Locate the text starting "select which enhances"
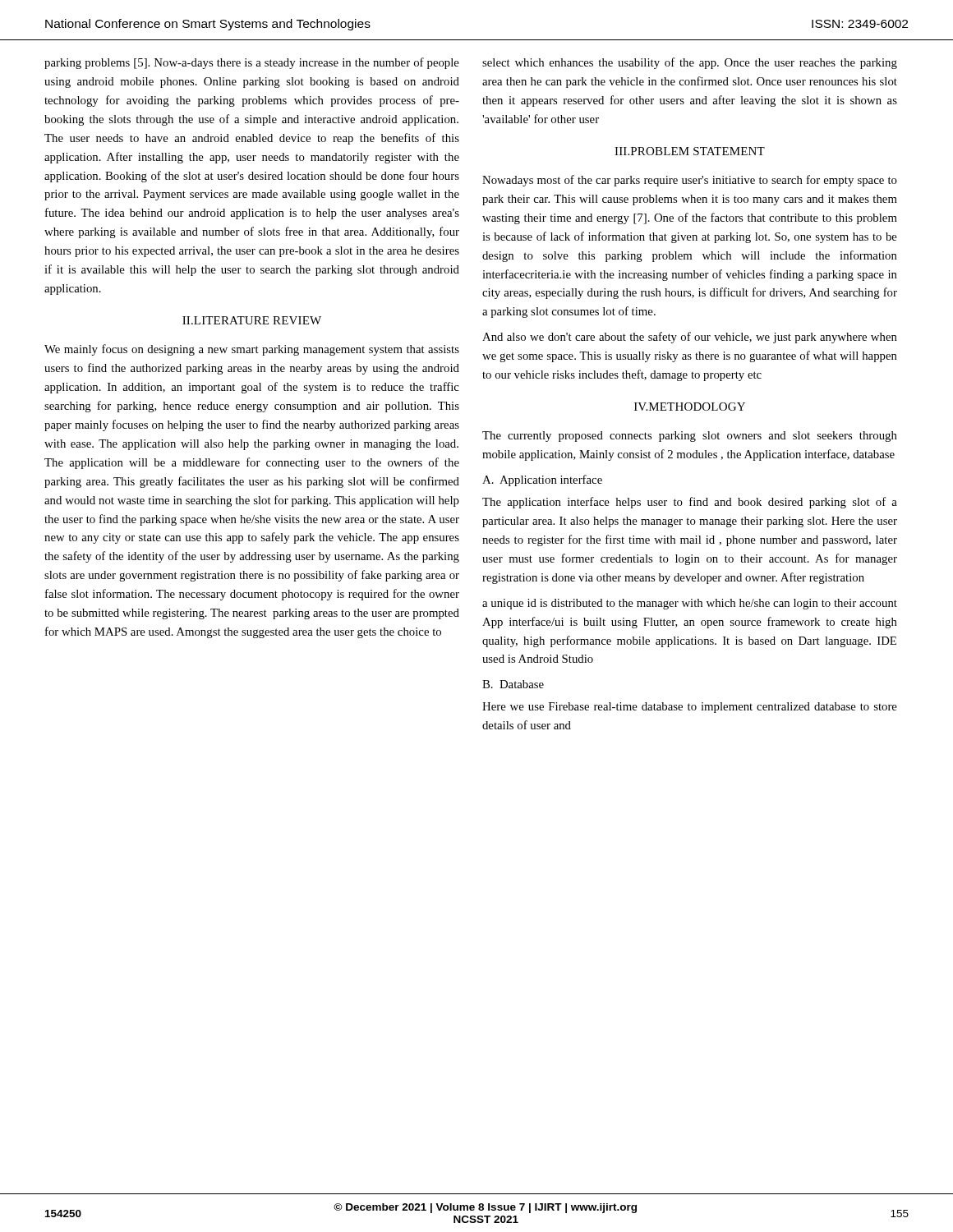Viewport: 953px width, 1232px height. (x=690, y=91)
